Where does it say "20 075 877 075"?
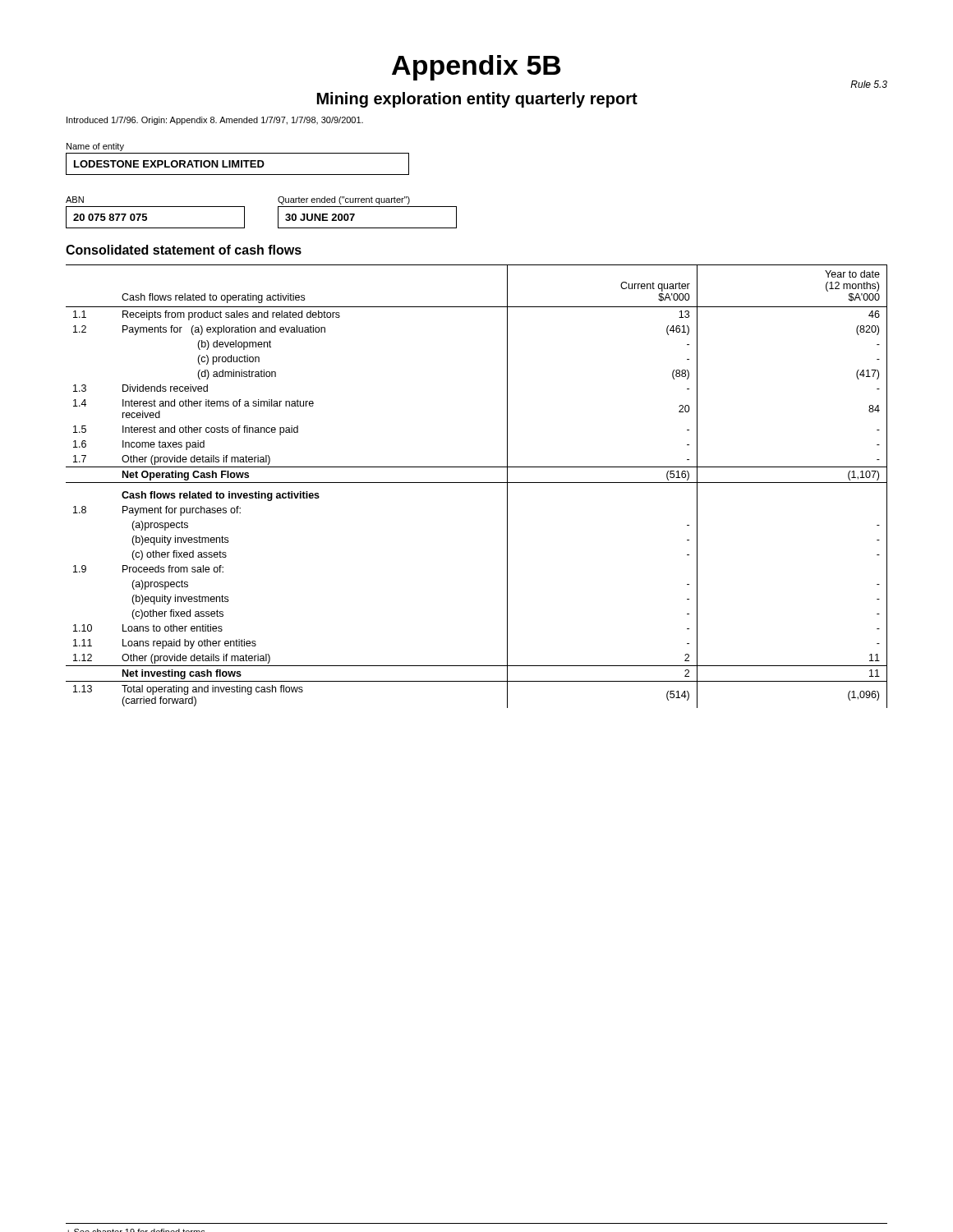This screenshot has height=1232, width=953. (110, 217)
